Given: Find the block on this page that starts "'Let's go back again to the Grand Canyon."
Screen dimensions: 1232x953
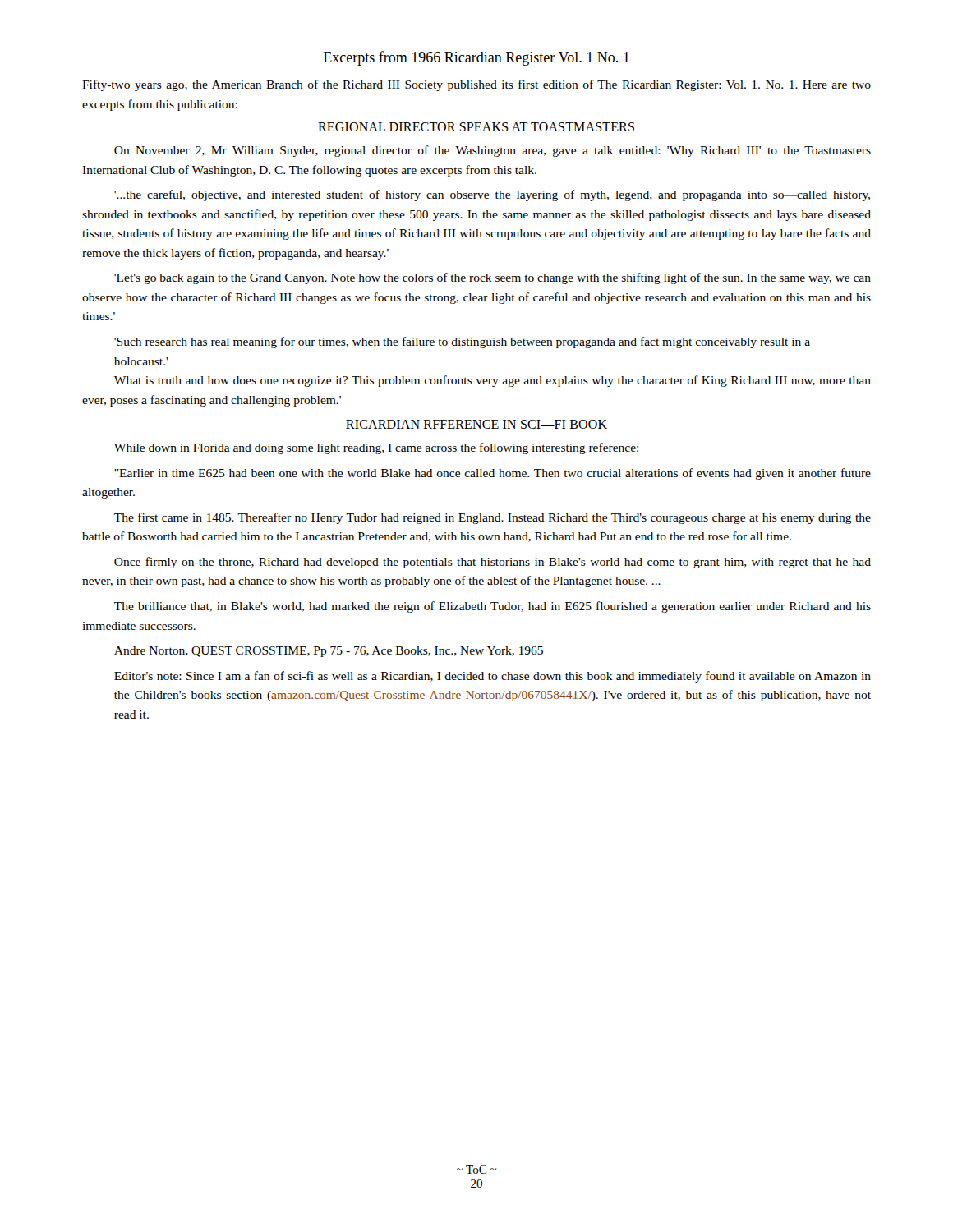Looking at the screenshot, I should [x=476, y=297].
